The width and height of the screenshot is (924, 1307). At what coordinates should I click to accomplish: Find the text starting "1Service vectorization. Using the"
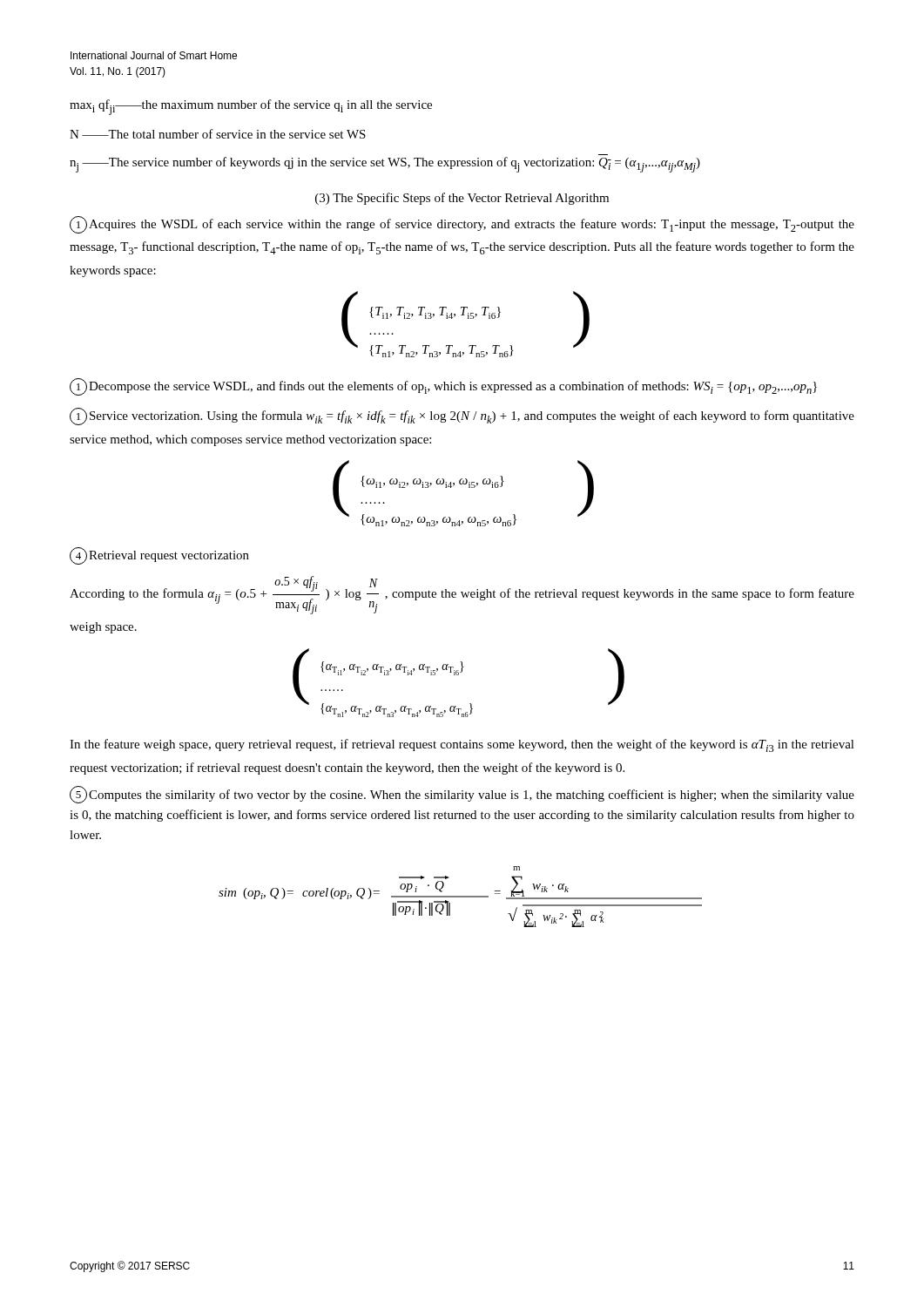462,427
